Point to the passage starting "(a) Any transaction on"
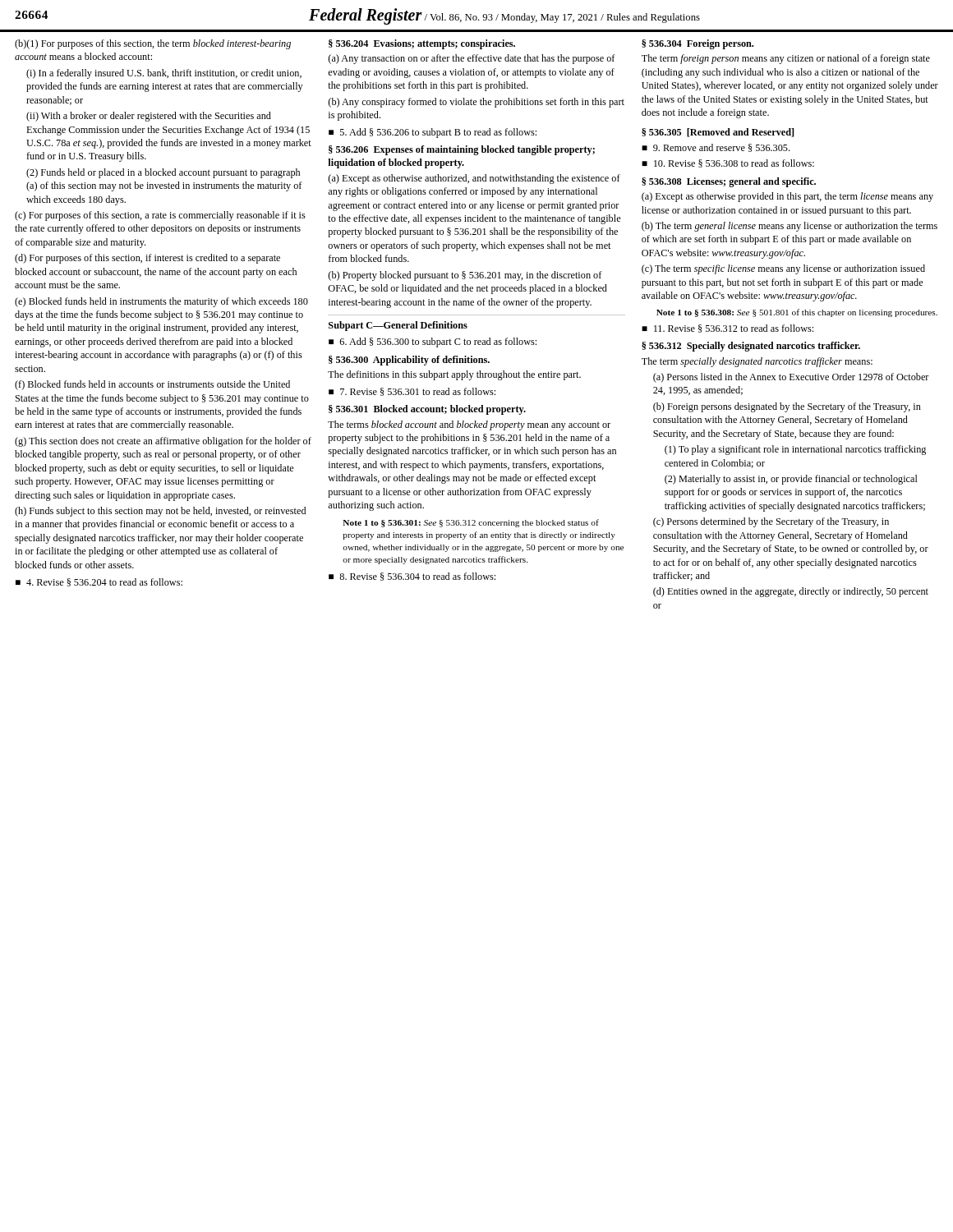The image size is (953, 1232). pos(476,87)
